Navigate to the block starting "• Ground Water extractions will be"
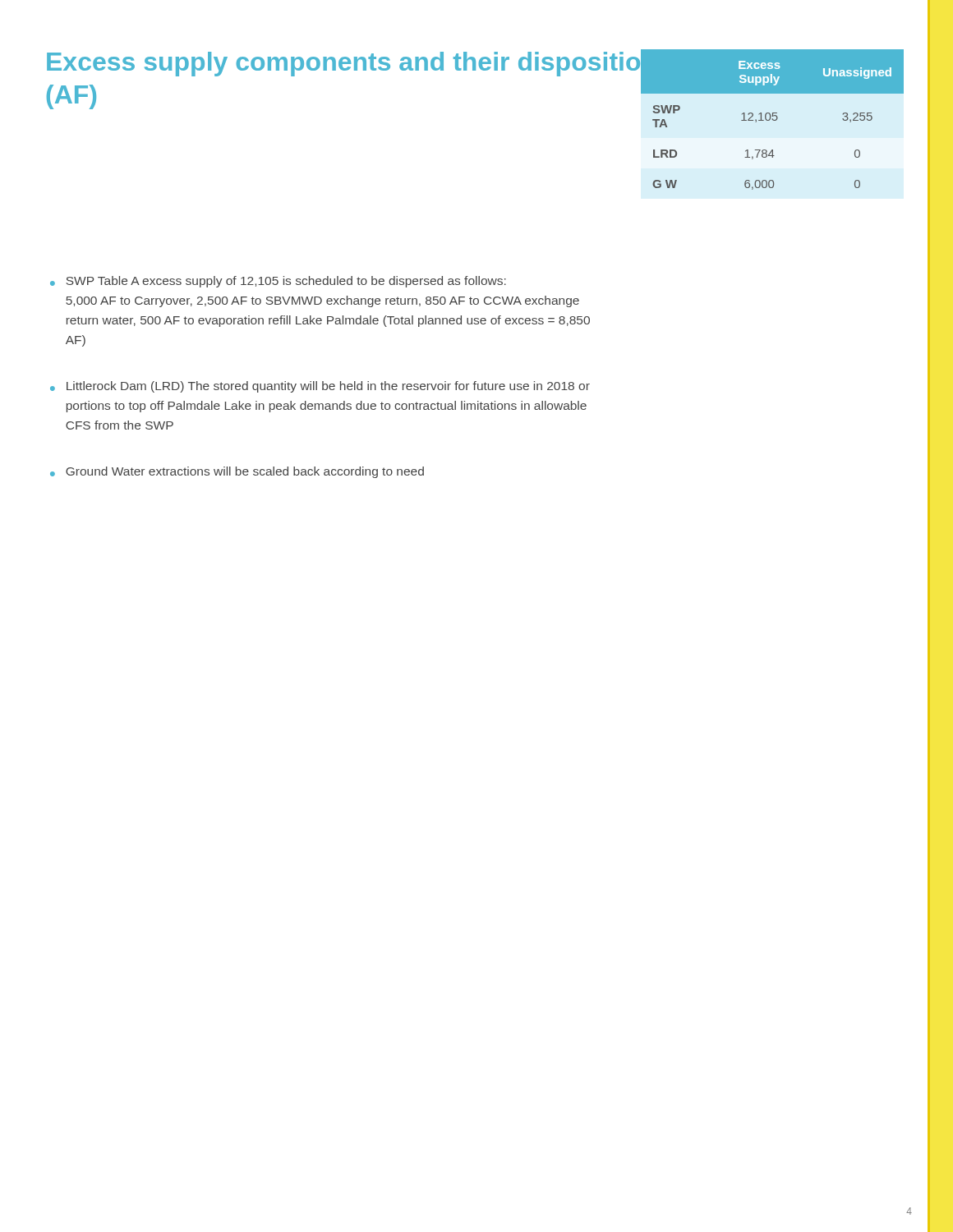 coord(237,475)
